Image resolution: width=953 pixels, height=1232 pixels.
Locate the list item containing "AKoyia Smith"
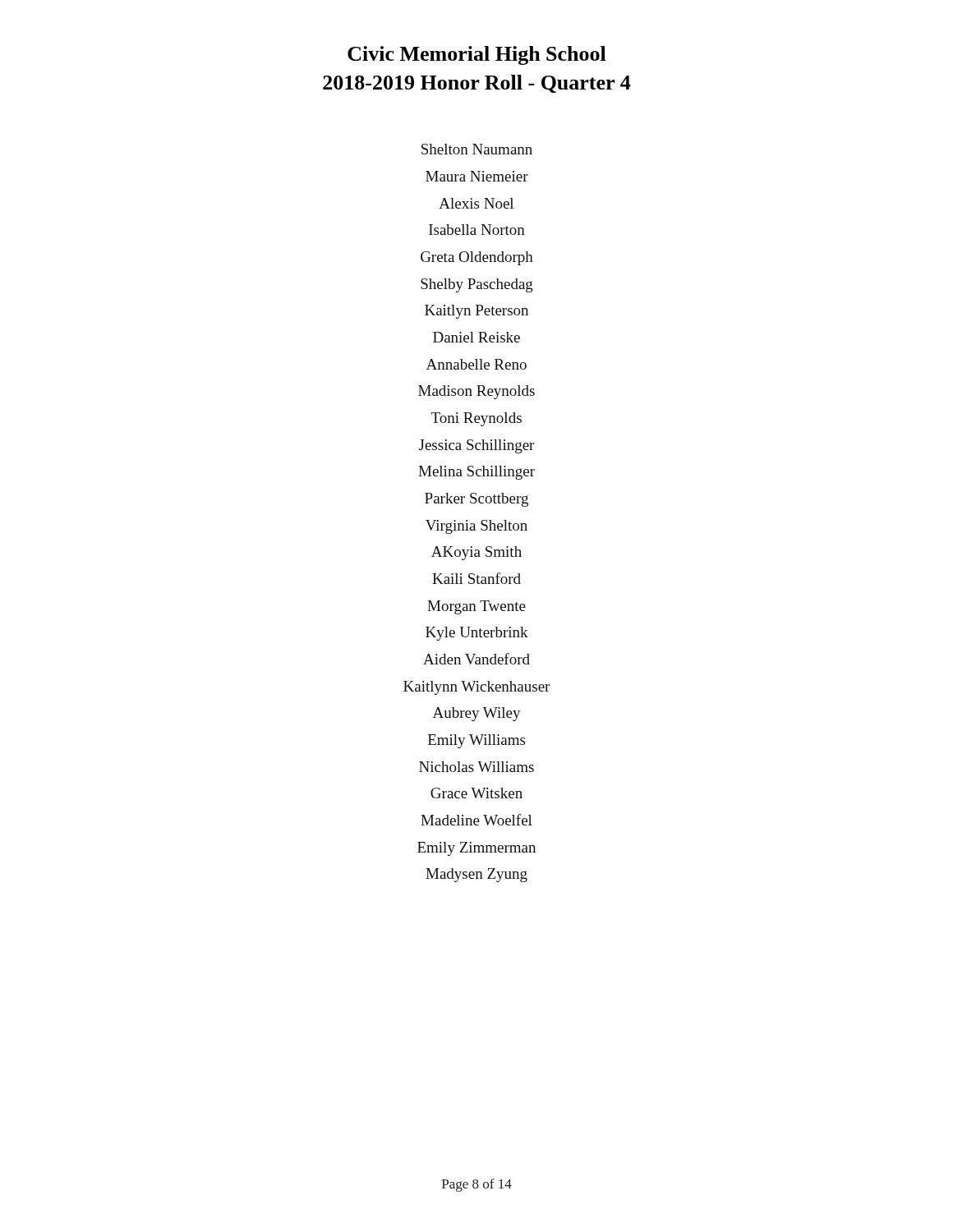click(x=476, y=552)
